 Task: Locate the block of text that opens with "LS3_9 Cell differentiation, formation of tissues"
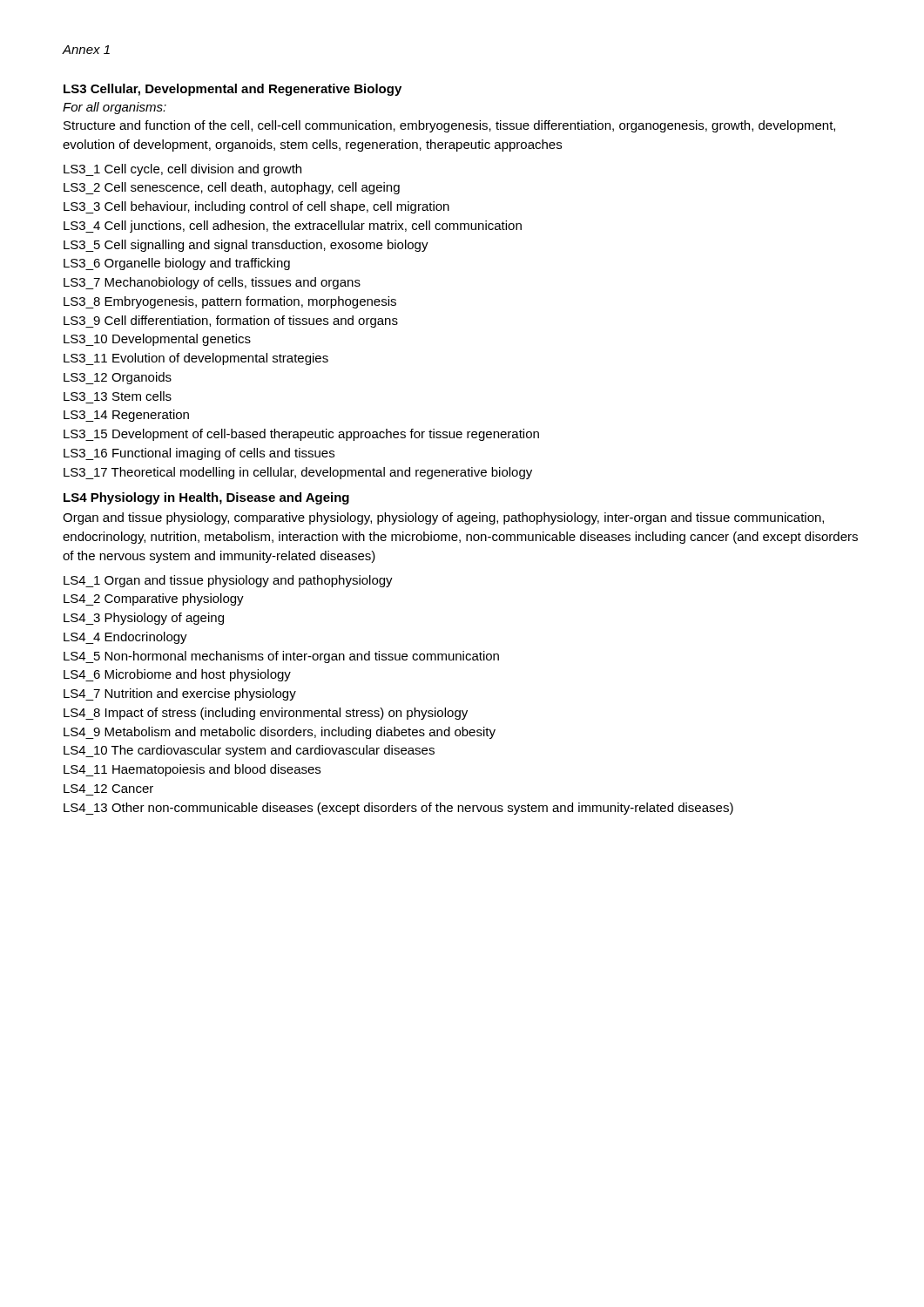(230, 320)
